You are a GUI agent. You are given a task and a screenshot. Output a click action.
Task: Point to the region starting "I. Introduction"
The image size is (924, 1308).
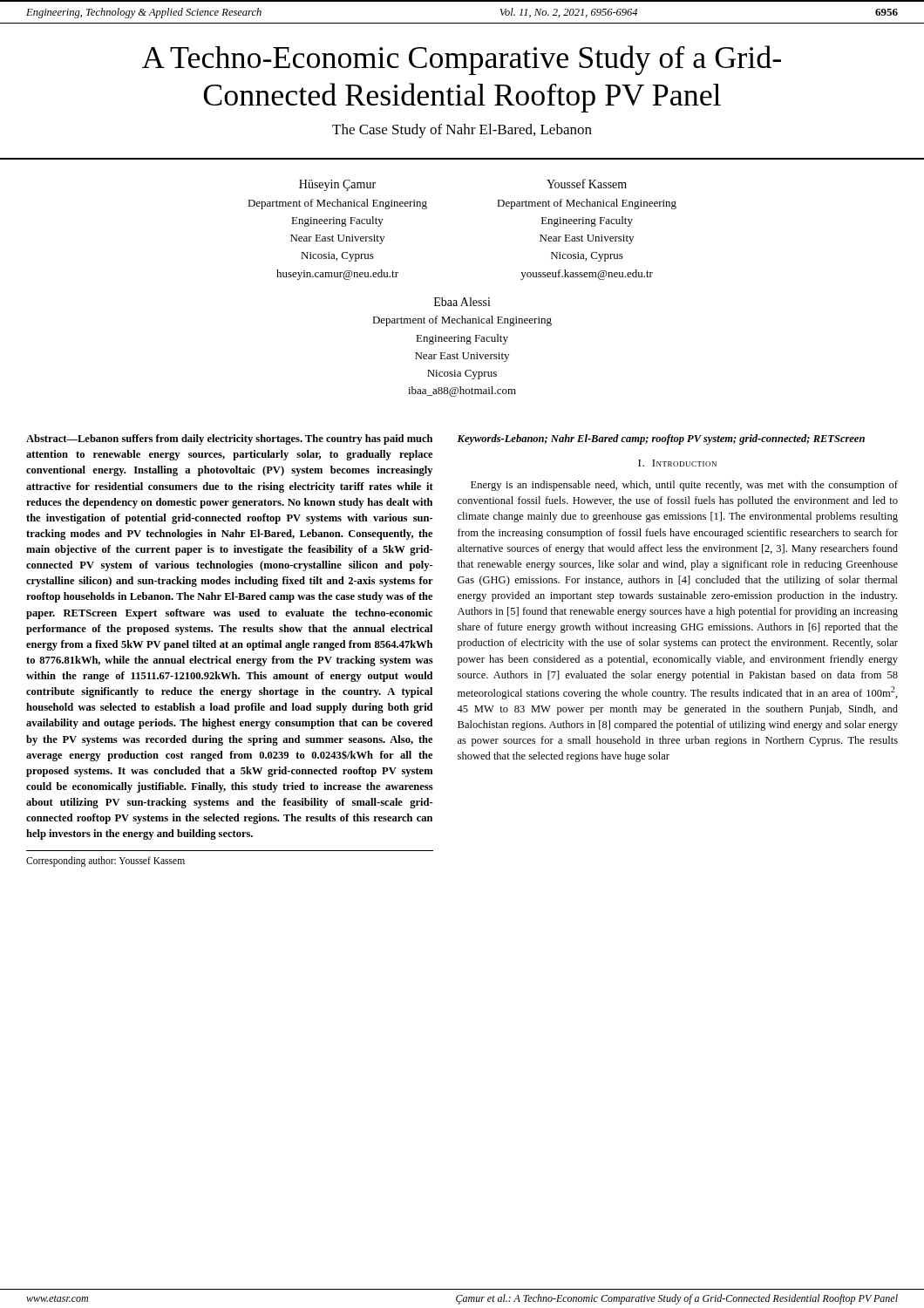coord(678,463)
